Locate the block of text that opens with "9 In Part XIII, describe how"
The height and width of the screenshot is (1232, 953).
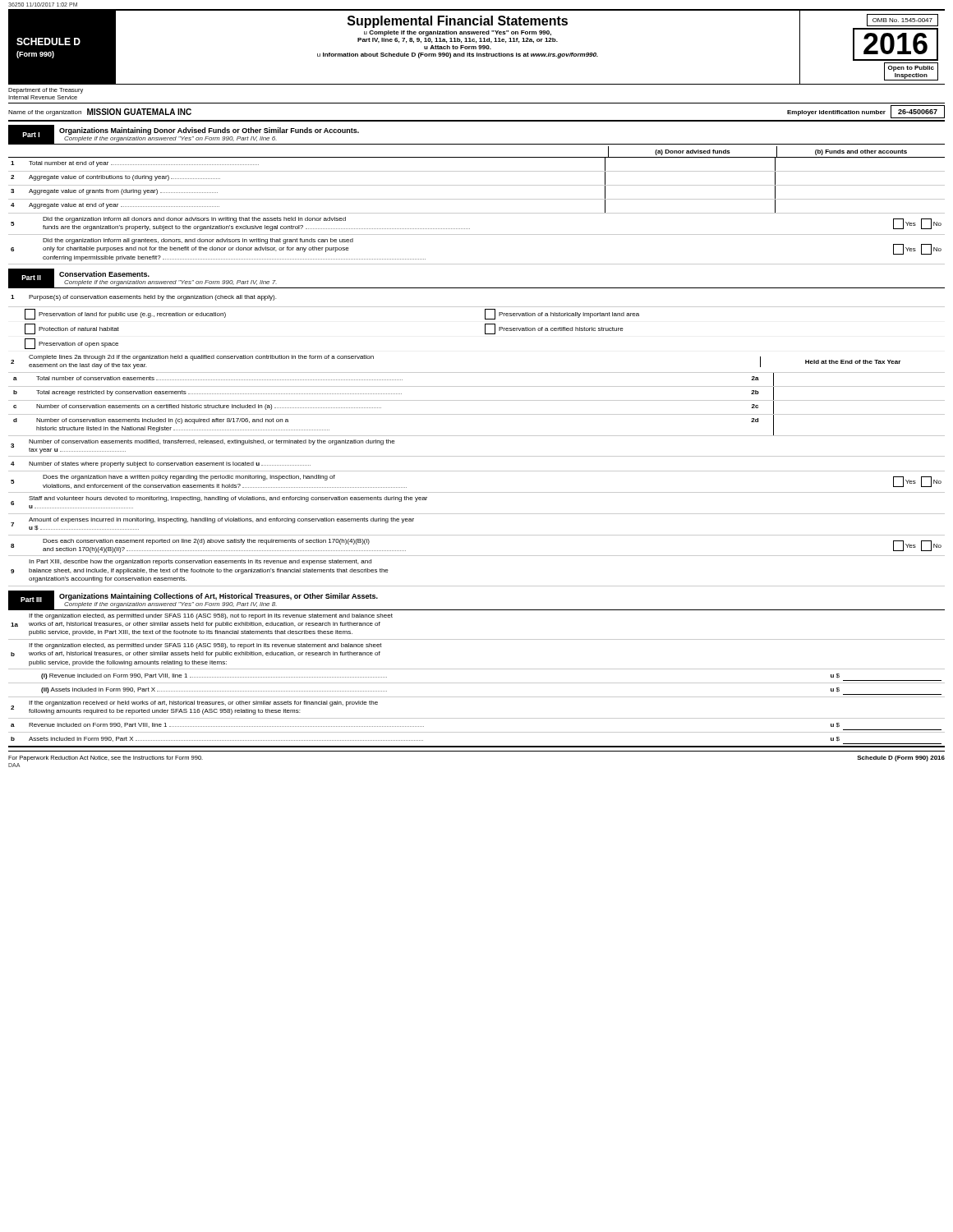[x=200, y=562]
